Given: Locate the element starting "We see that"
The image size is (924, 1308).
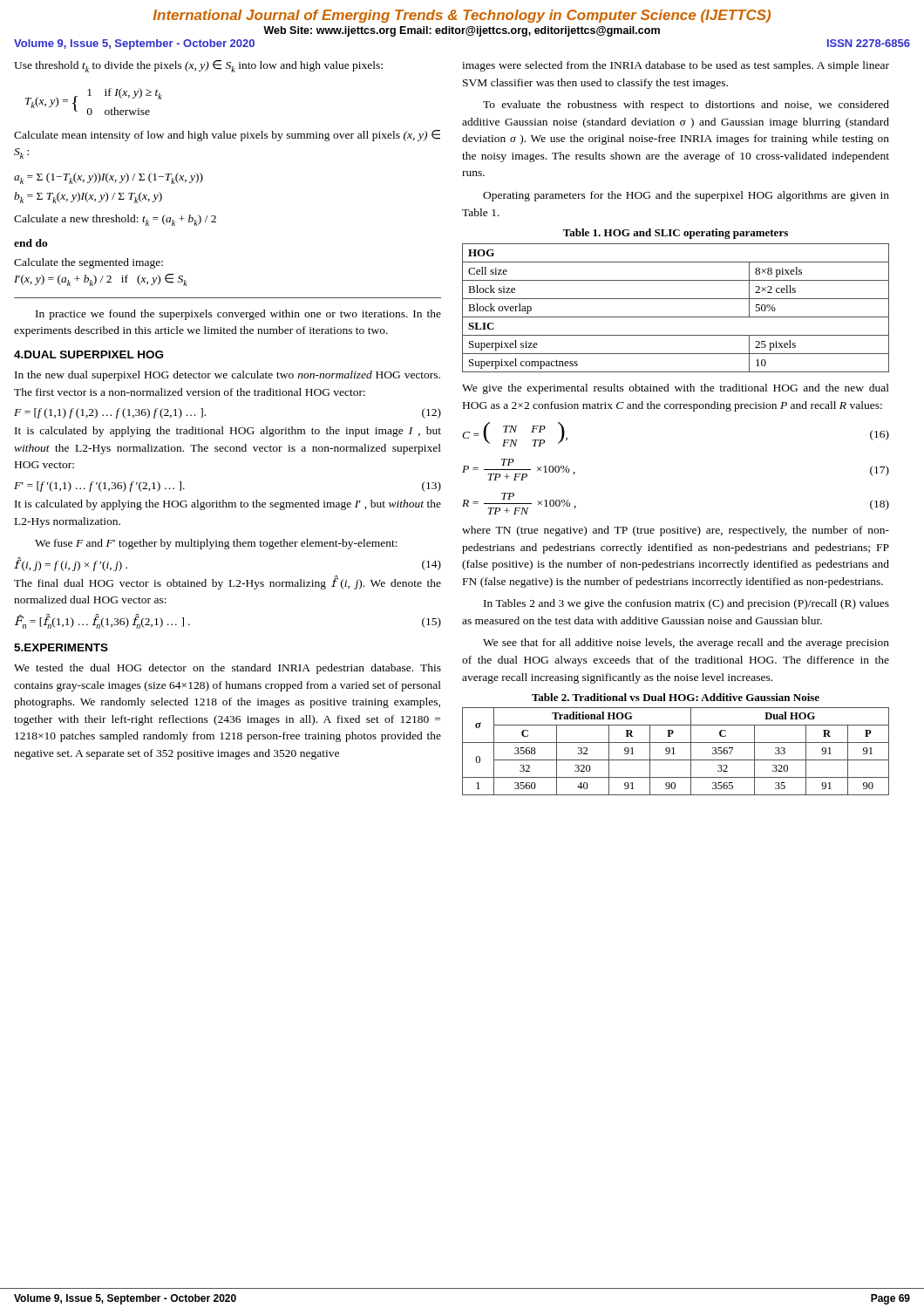Looking at the screenshot, I should (x=676, y=660).
